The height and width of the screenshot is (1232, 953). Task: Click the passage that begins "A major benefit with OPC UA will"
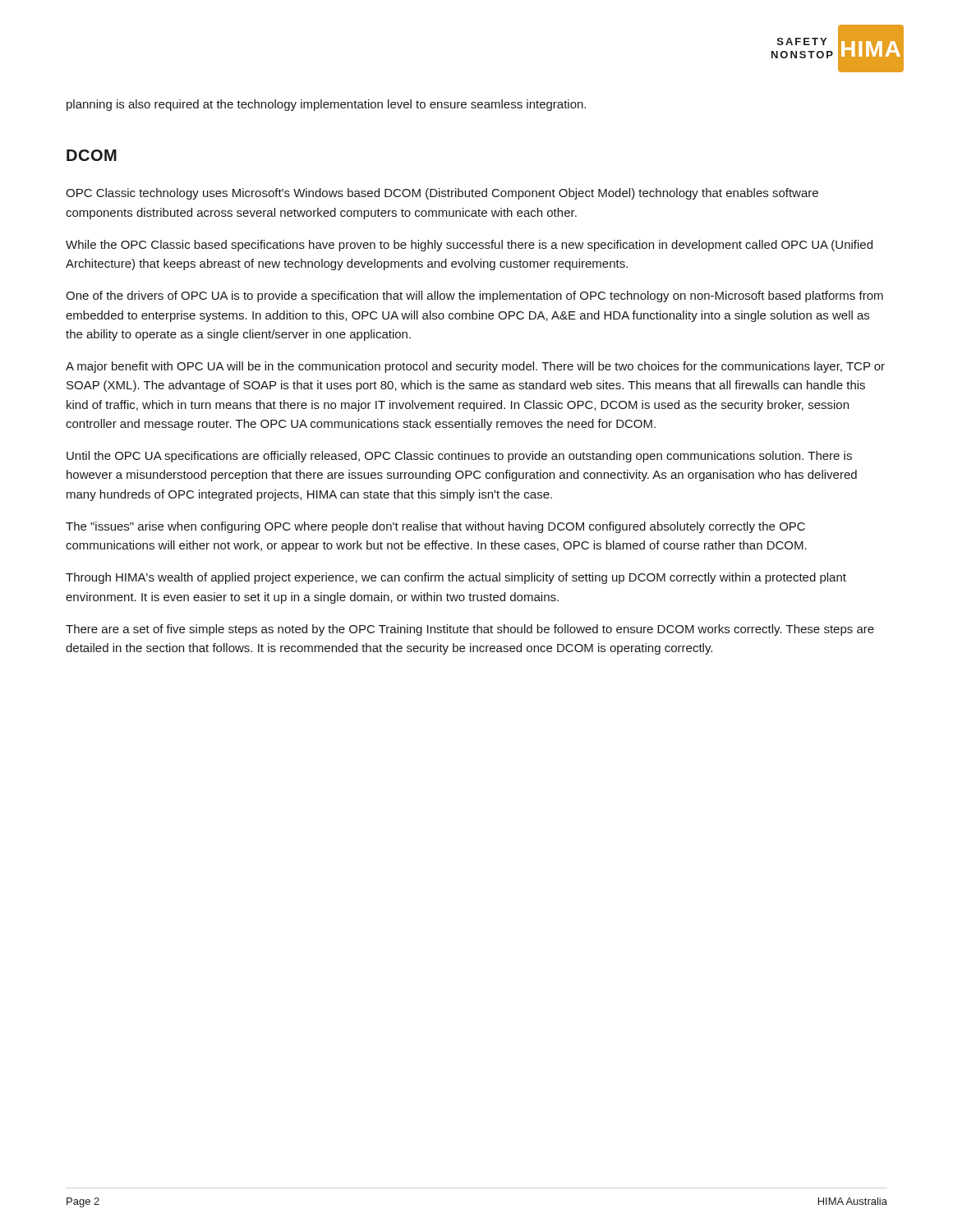click(x=475, y=395)
